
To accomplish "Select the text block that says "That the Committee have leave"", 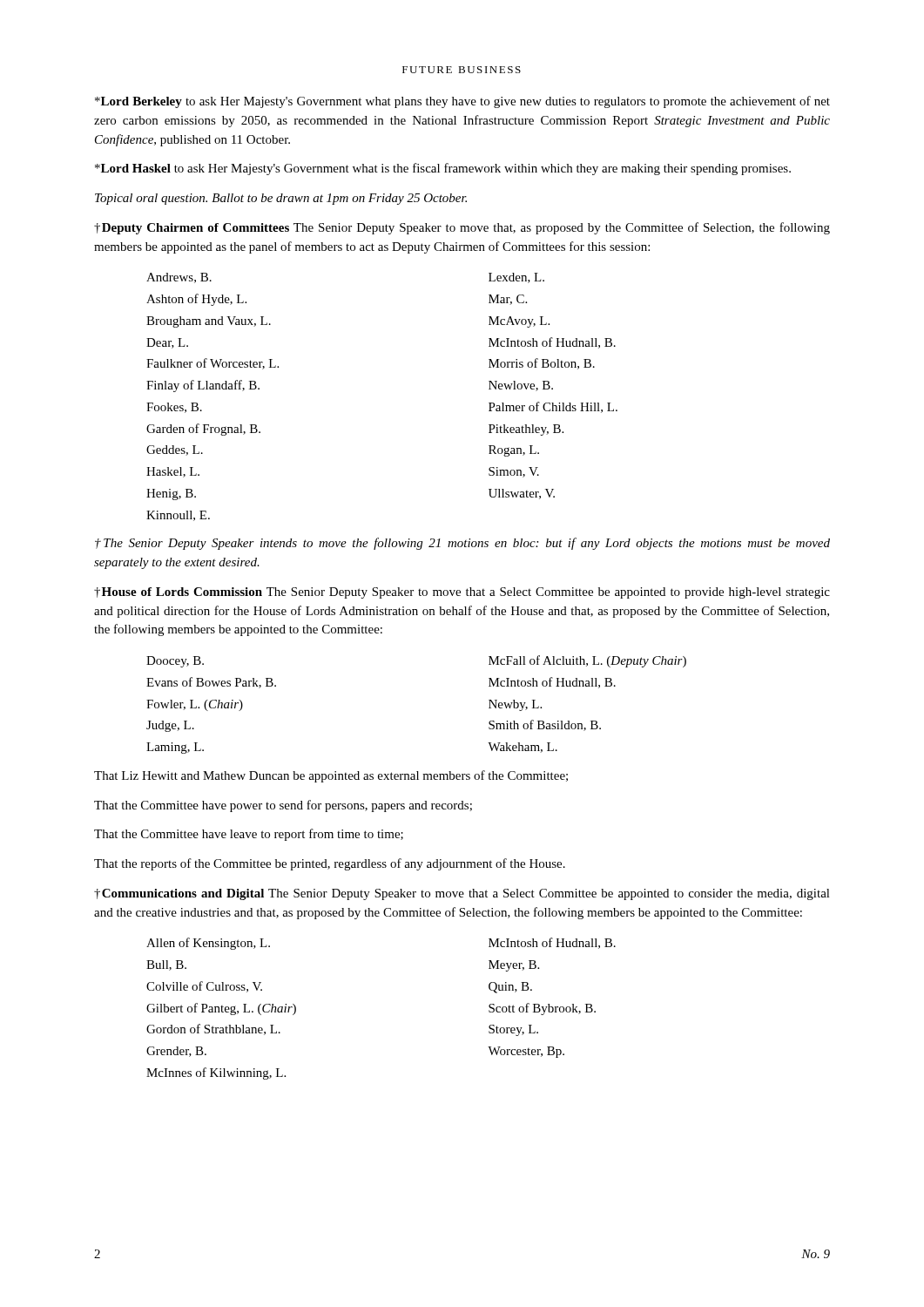I will click(249, 835).
